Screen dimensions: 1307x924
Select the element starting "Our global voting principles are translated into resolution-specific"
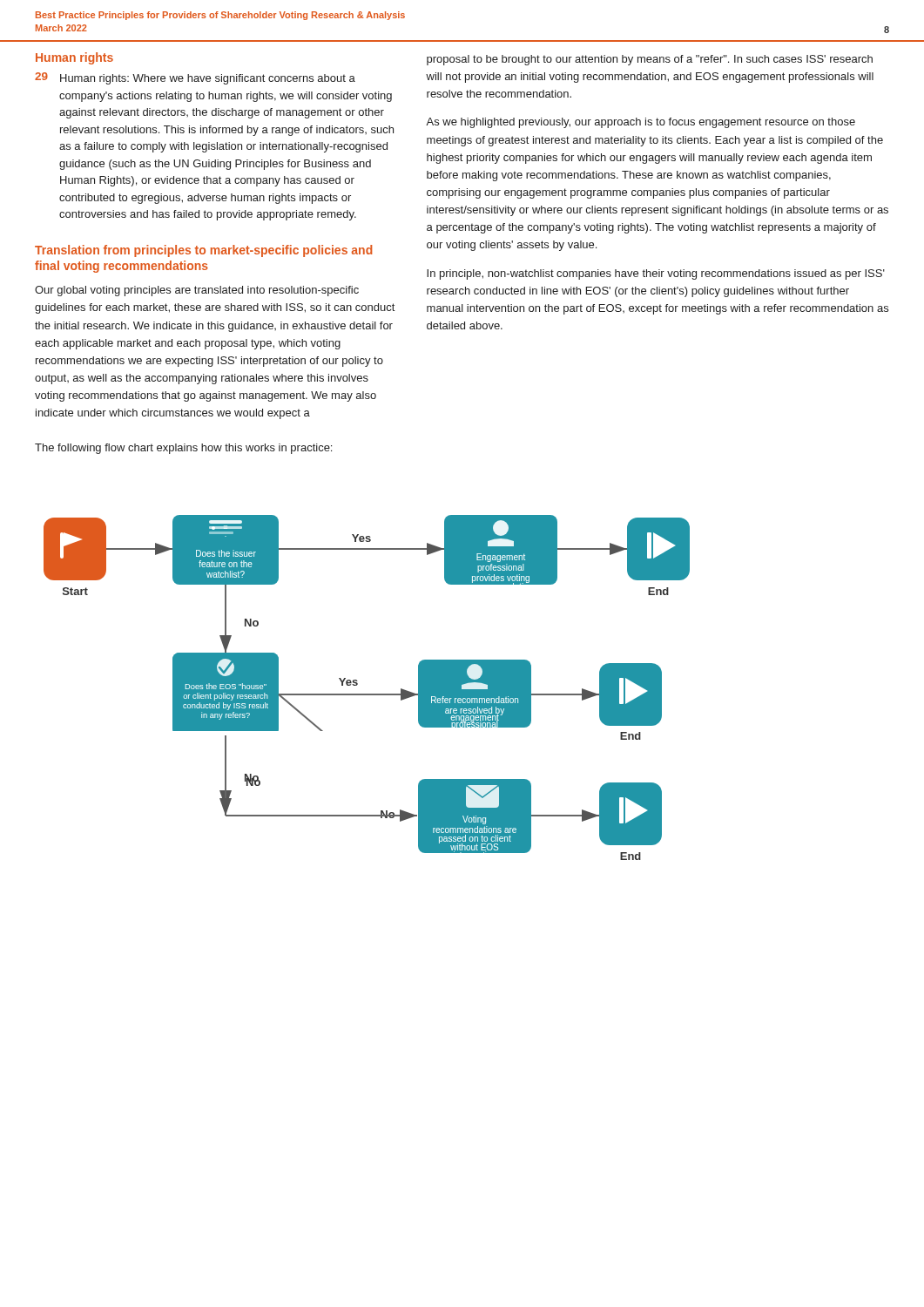(x=215, y=351)
